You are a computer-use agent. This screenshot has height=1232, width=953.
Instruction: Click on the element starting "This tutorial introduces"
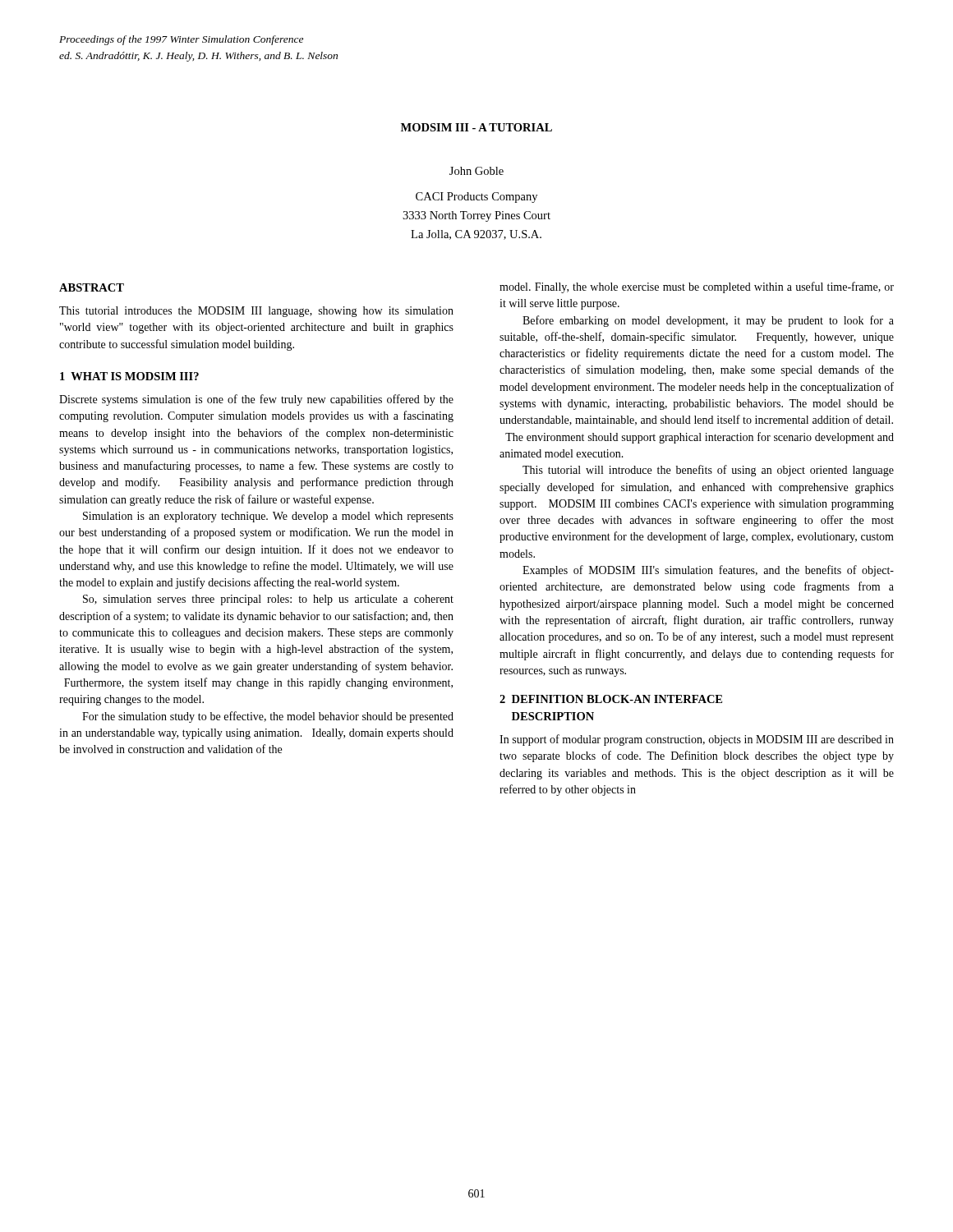click(x=256, y=328)
